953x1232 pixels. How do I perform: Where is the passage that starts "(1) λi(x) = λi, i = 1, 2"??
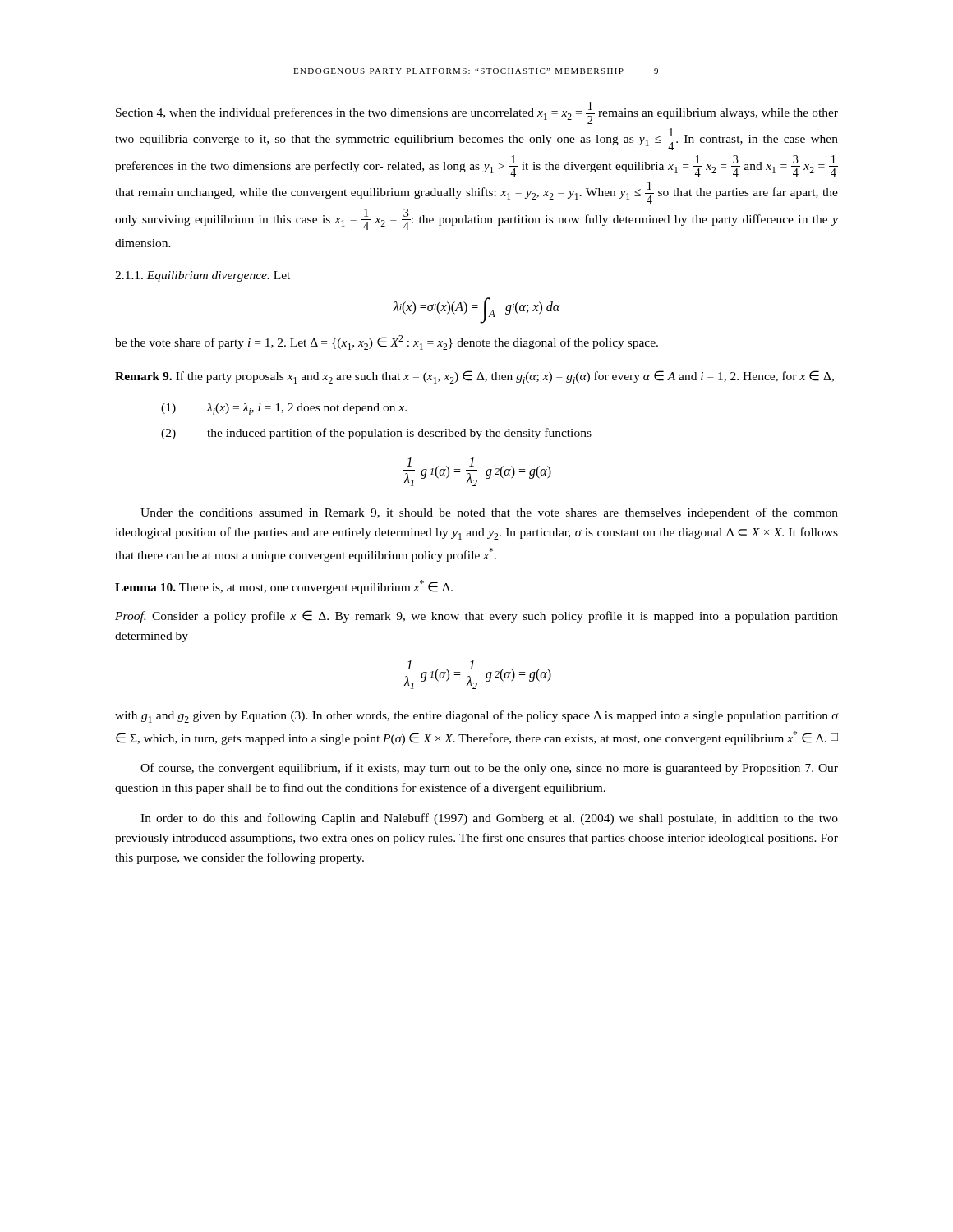click(261, 408)
